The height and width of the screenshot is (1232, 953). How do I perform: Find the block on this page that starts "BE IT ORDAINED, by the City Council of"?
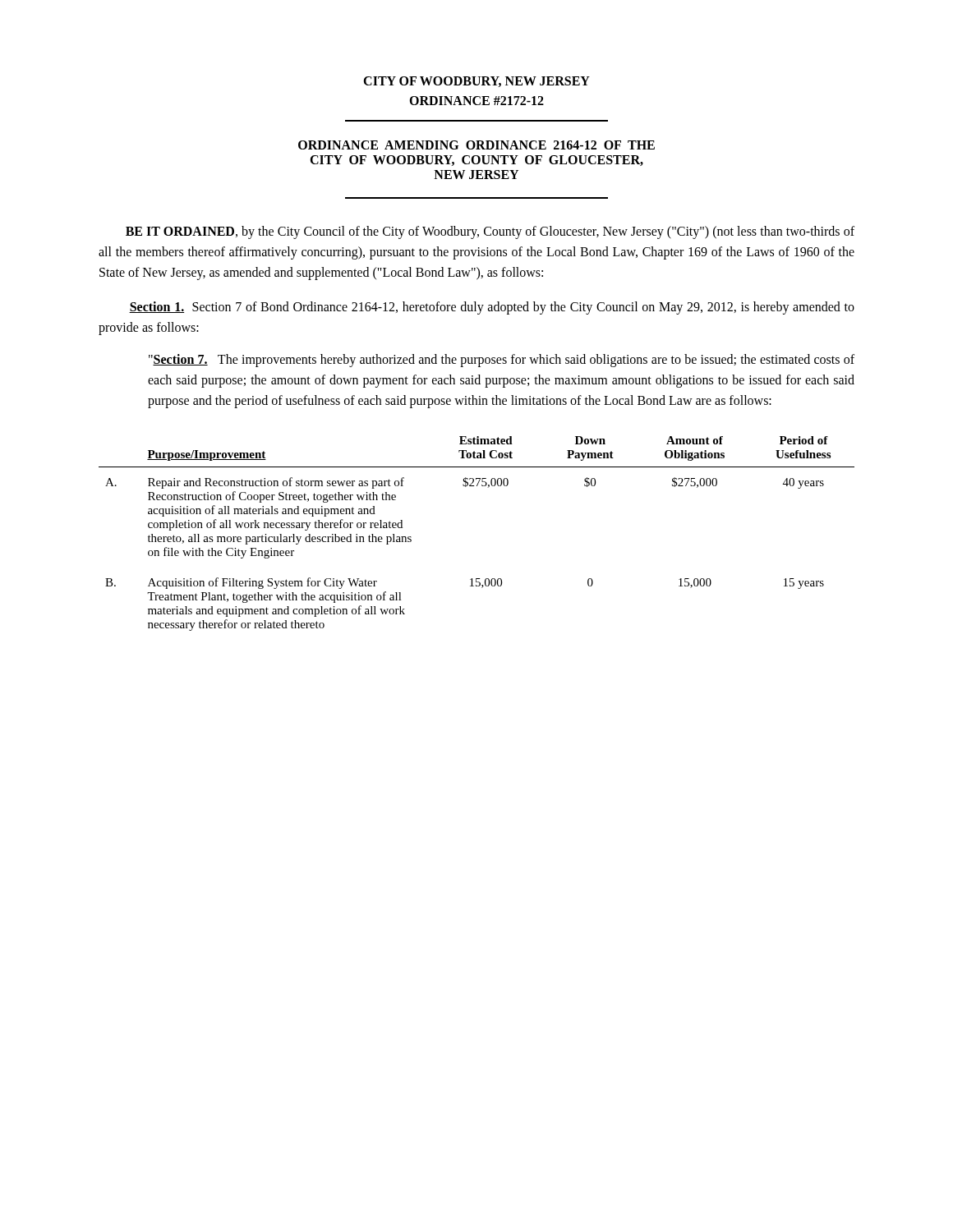click(476, 252)
